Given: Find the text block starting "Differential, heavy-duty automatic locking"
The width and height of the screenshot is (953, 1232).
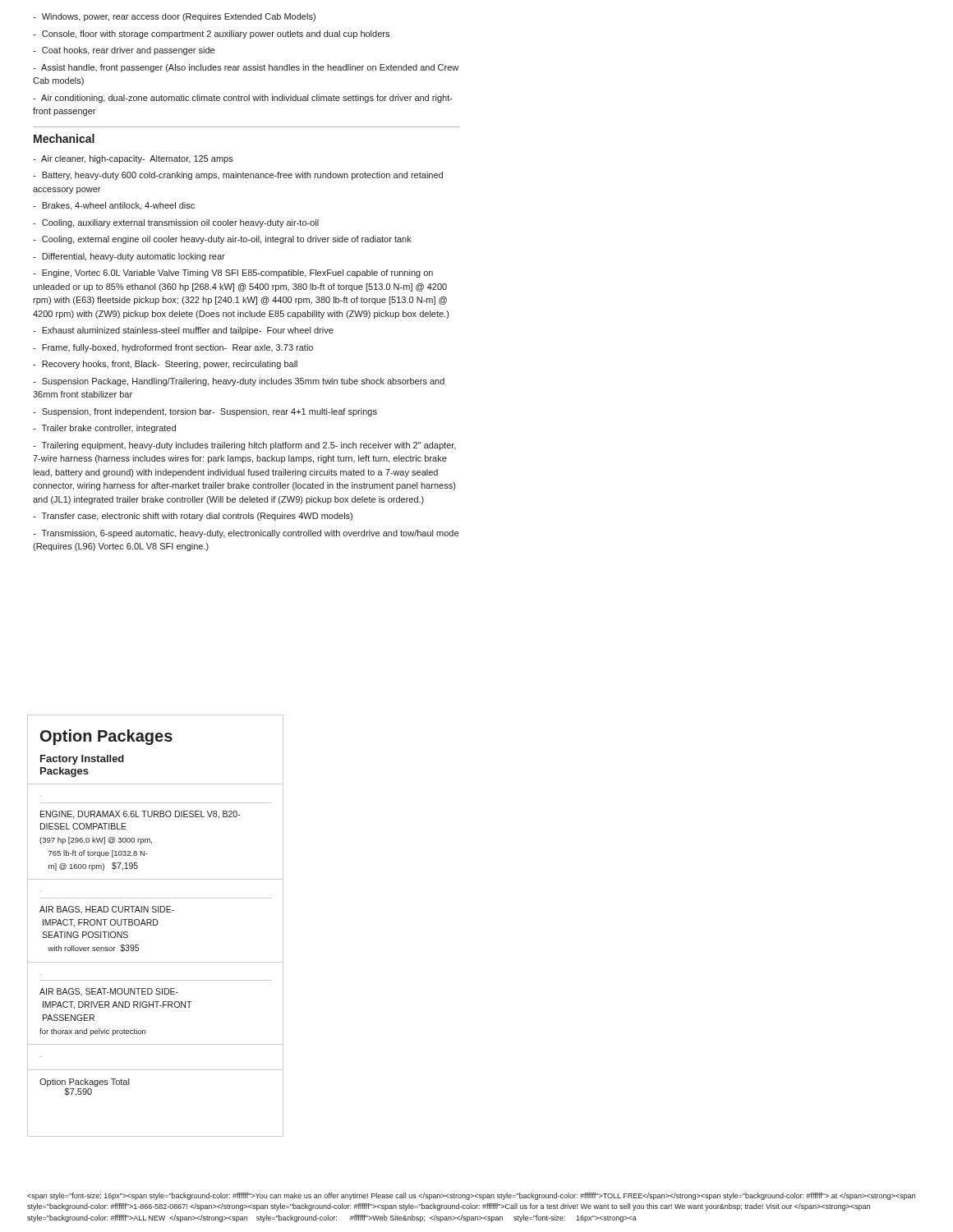Looking at the screenshot, I should coord(129,256).
